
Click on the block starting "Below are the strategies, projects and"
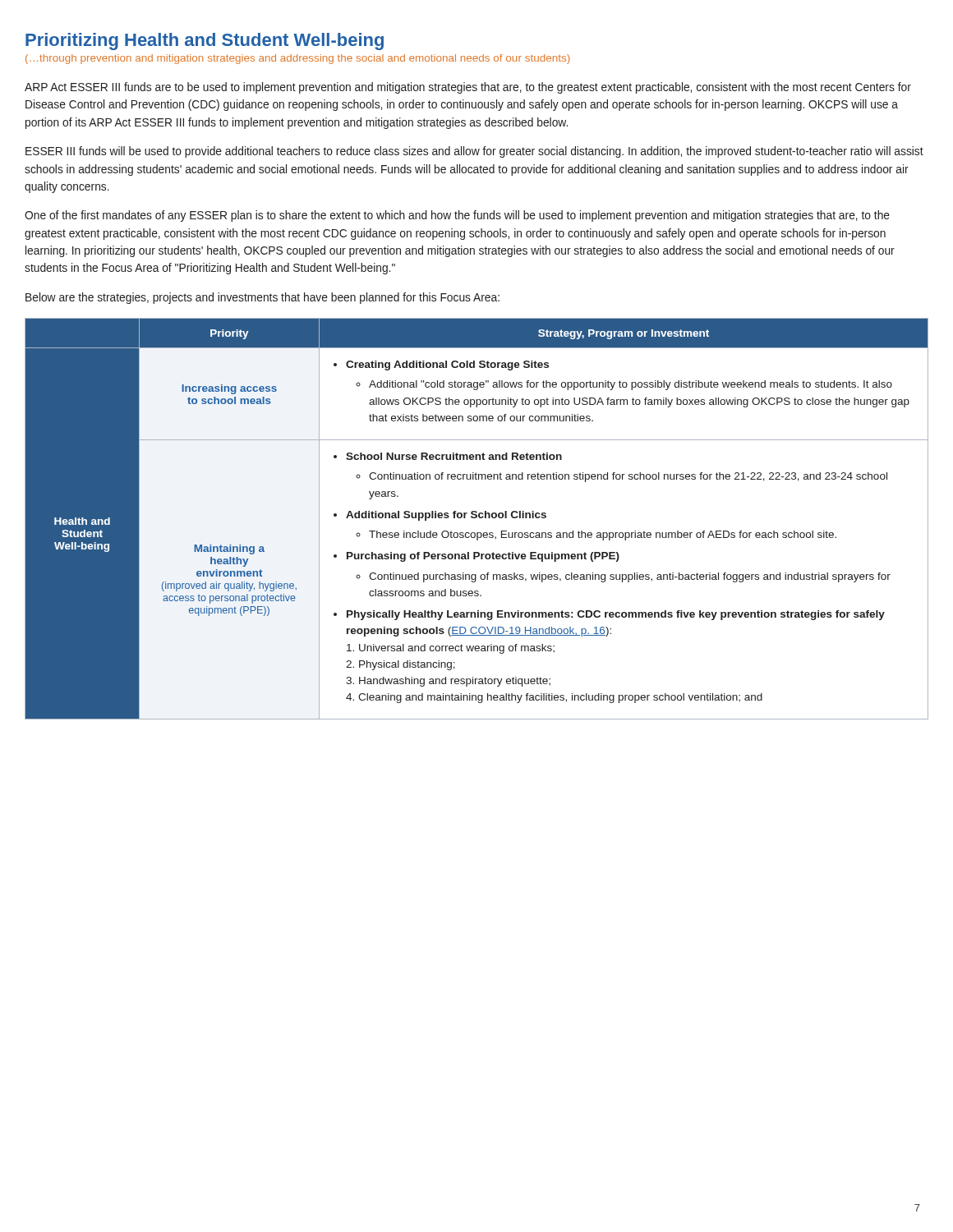(263, 298)
